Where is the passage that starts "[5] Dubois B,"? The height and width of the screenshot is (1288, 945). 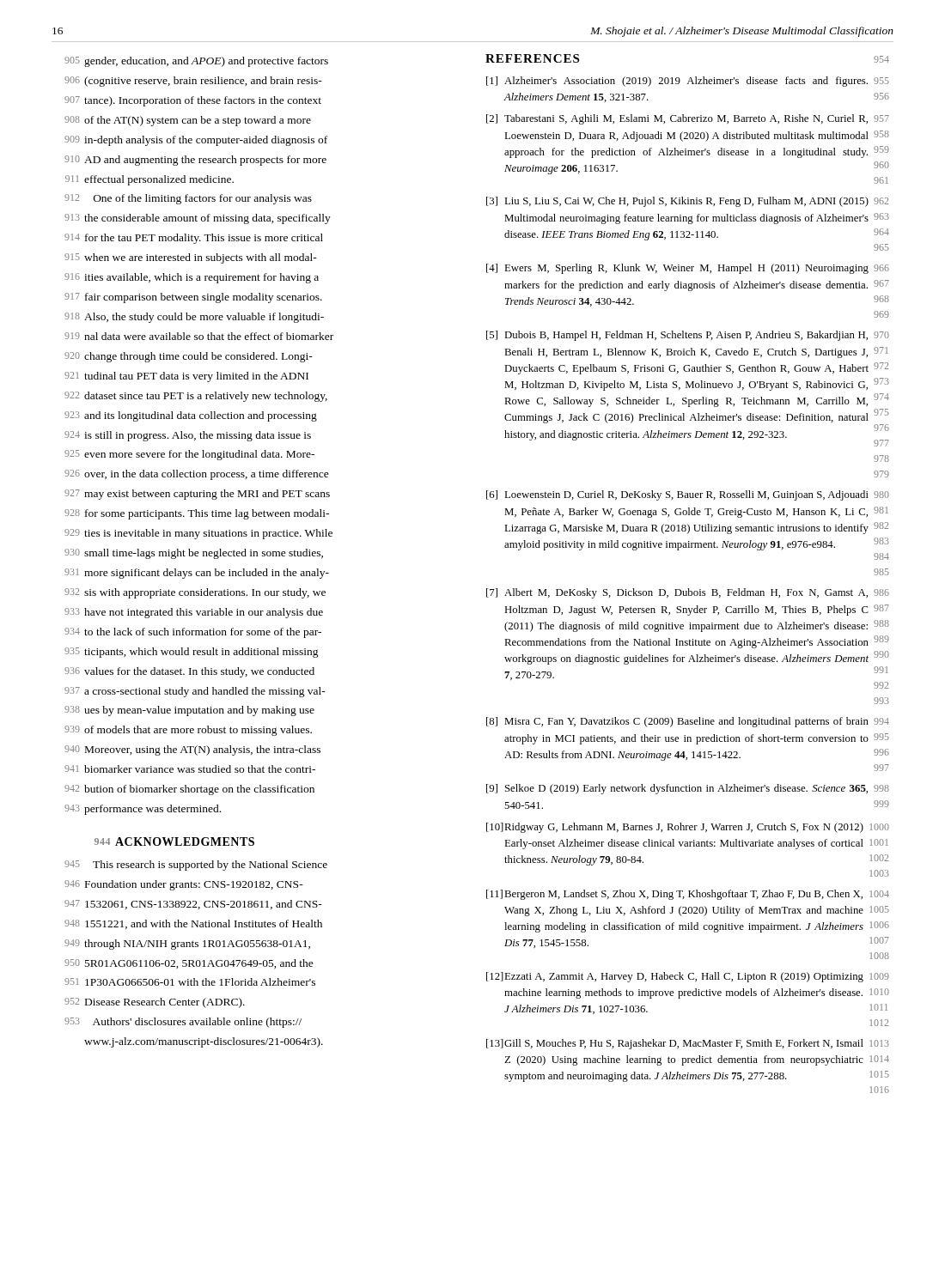click(687, 405)
